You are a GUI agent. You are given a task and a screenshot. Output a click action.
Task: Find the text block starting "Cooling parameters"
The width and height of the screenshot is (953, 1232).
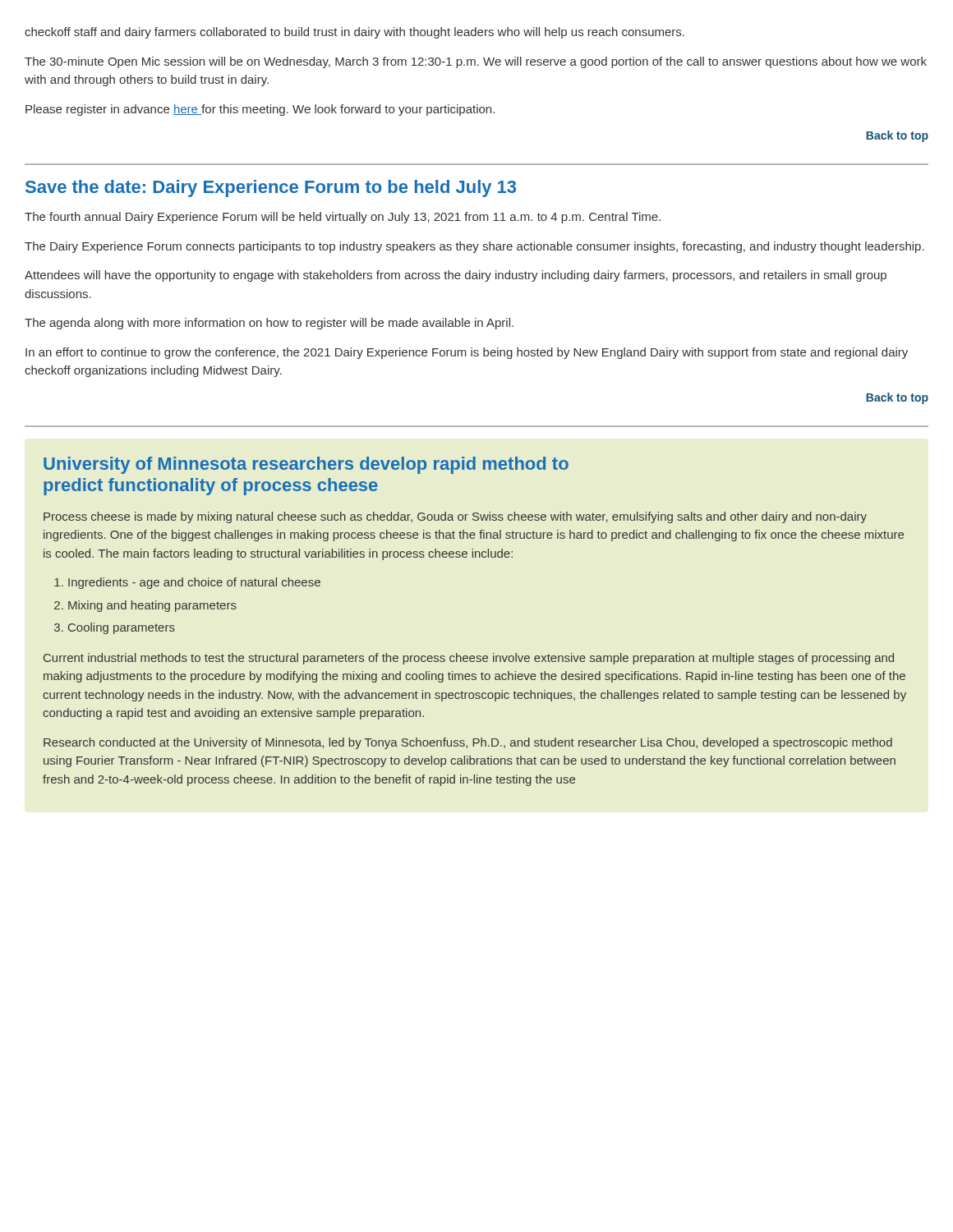click(122, 628)
